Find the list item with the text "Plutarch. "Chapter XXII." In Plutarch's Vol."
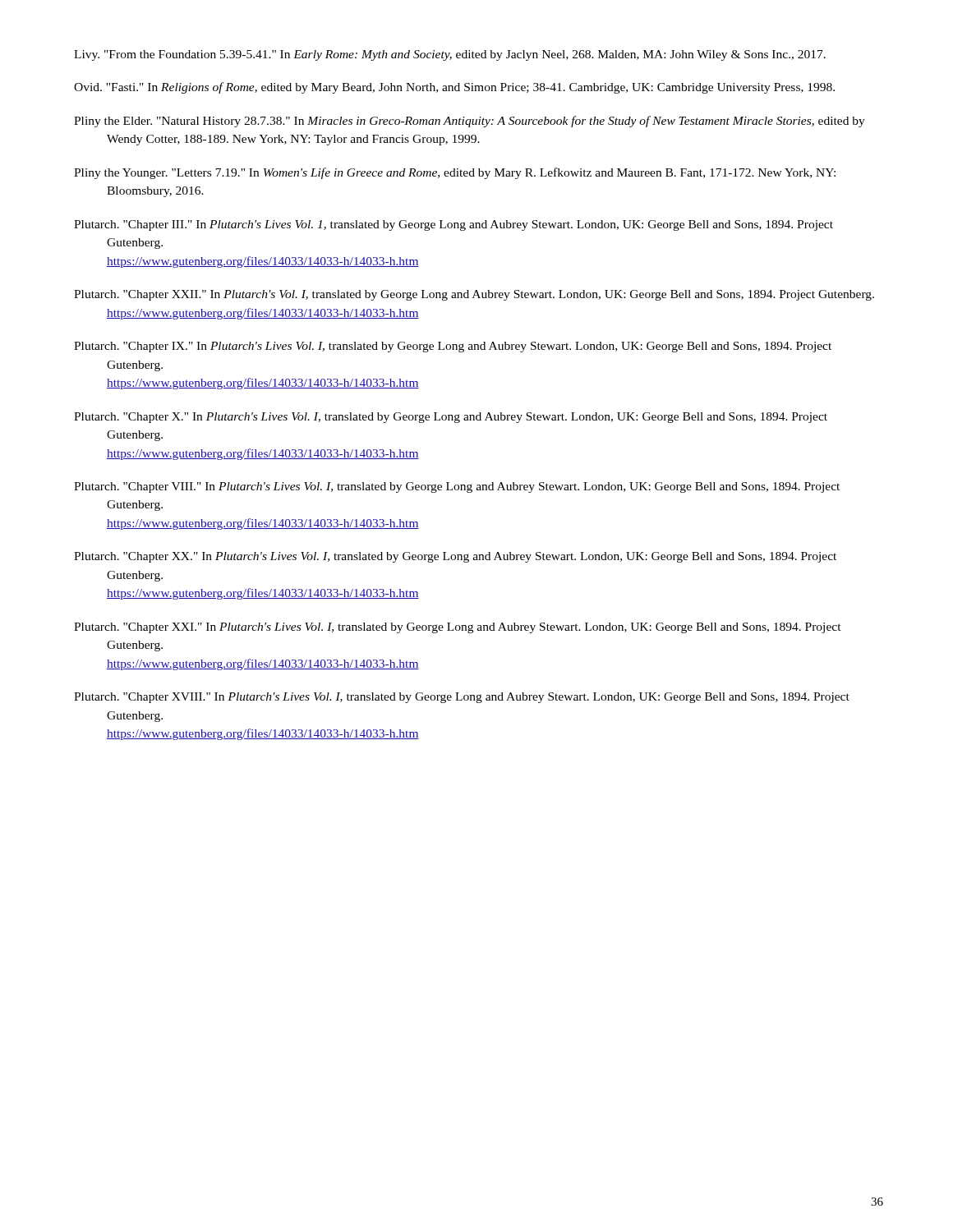The image size is (953, 1232). coord(474,303)
